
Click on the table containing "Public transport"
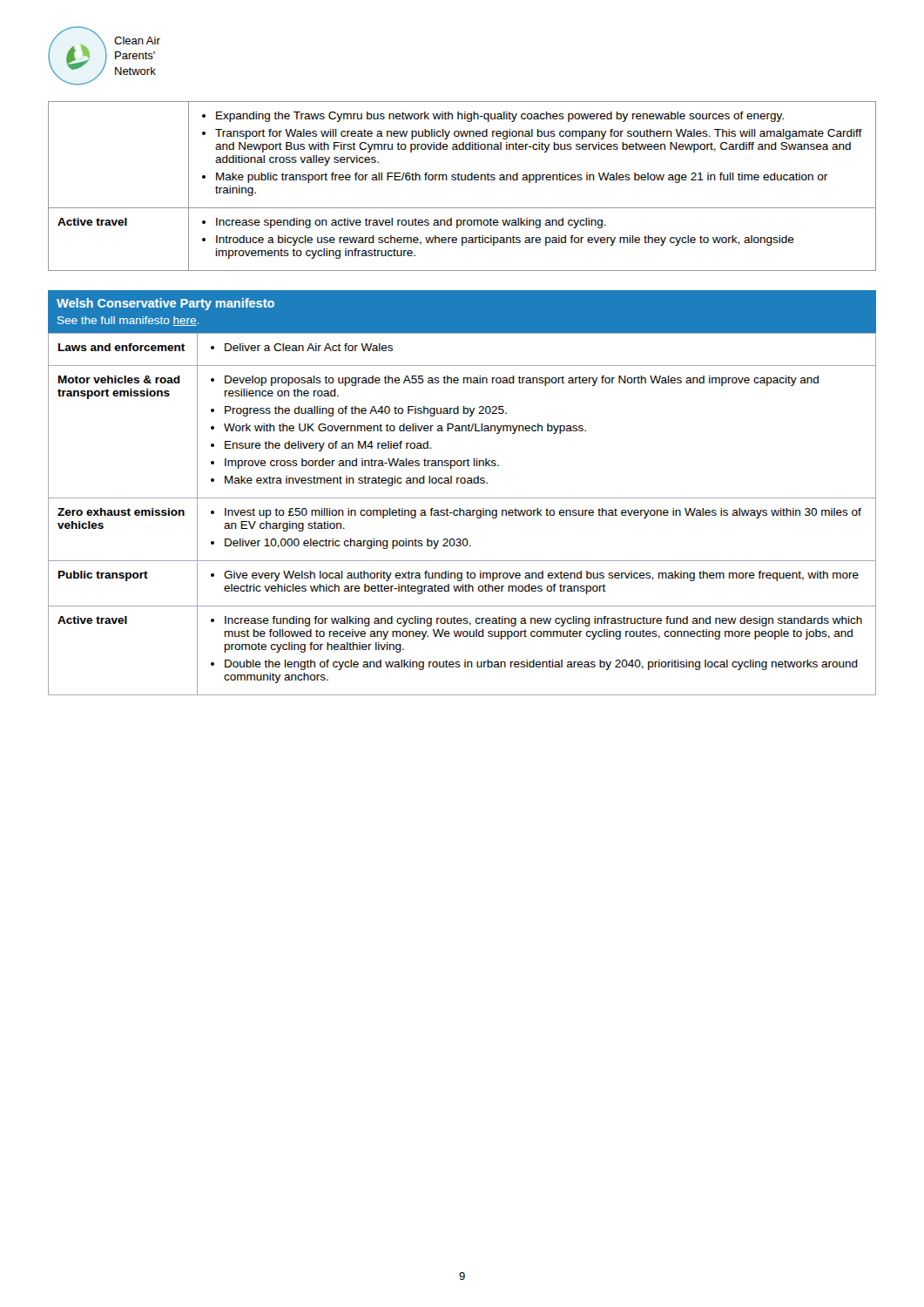point(462,514)
